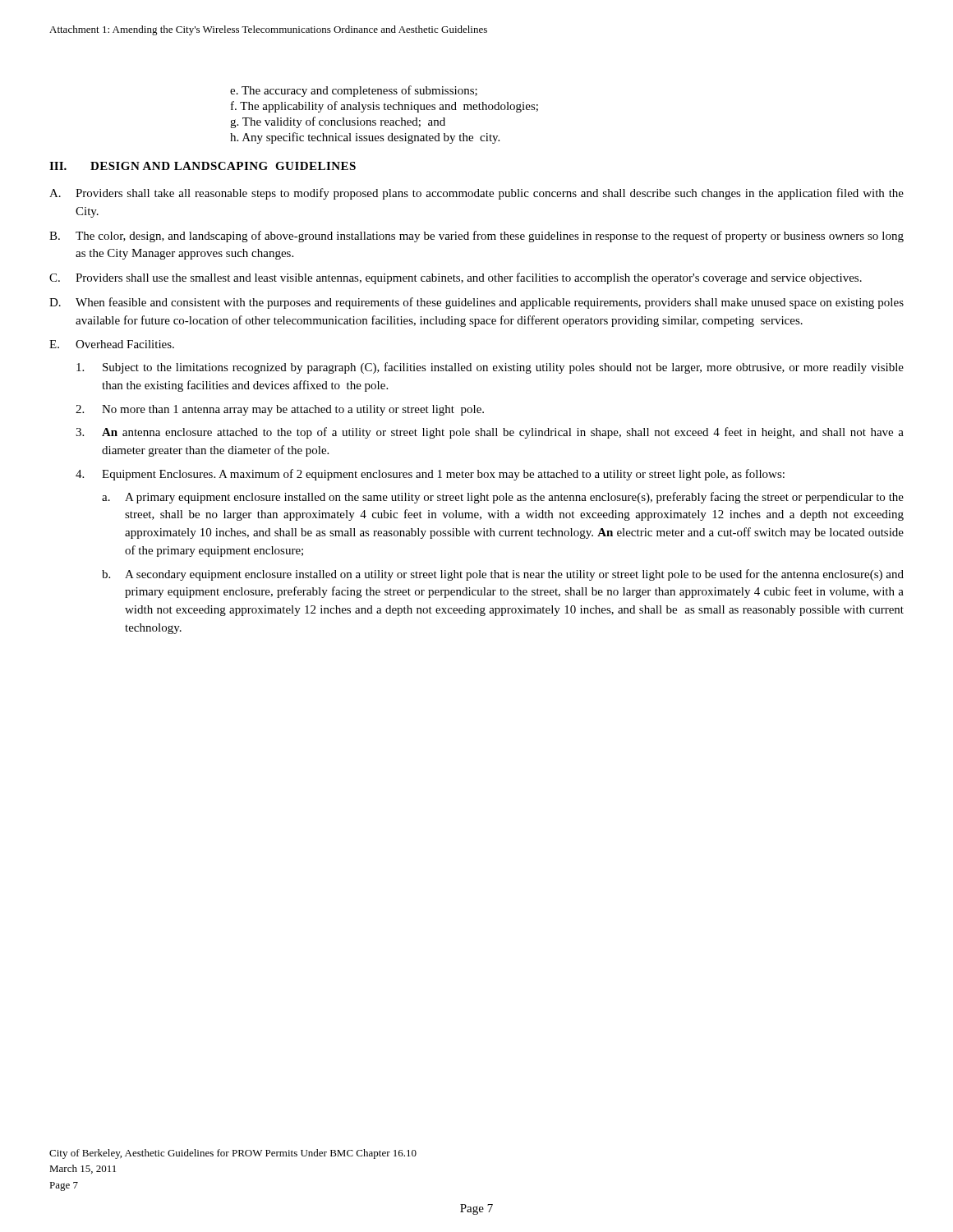Image resolution: width=953 pixels, height=1232 pixels.
Task: Point to the text block starting "b. A secondary equipment enclosure"
Action: click(503, 601)
